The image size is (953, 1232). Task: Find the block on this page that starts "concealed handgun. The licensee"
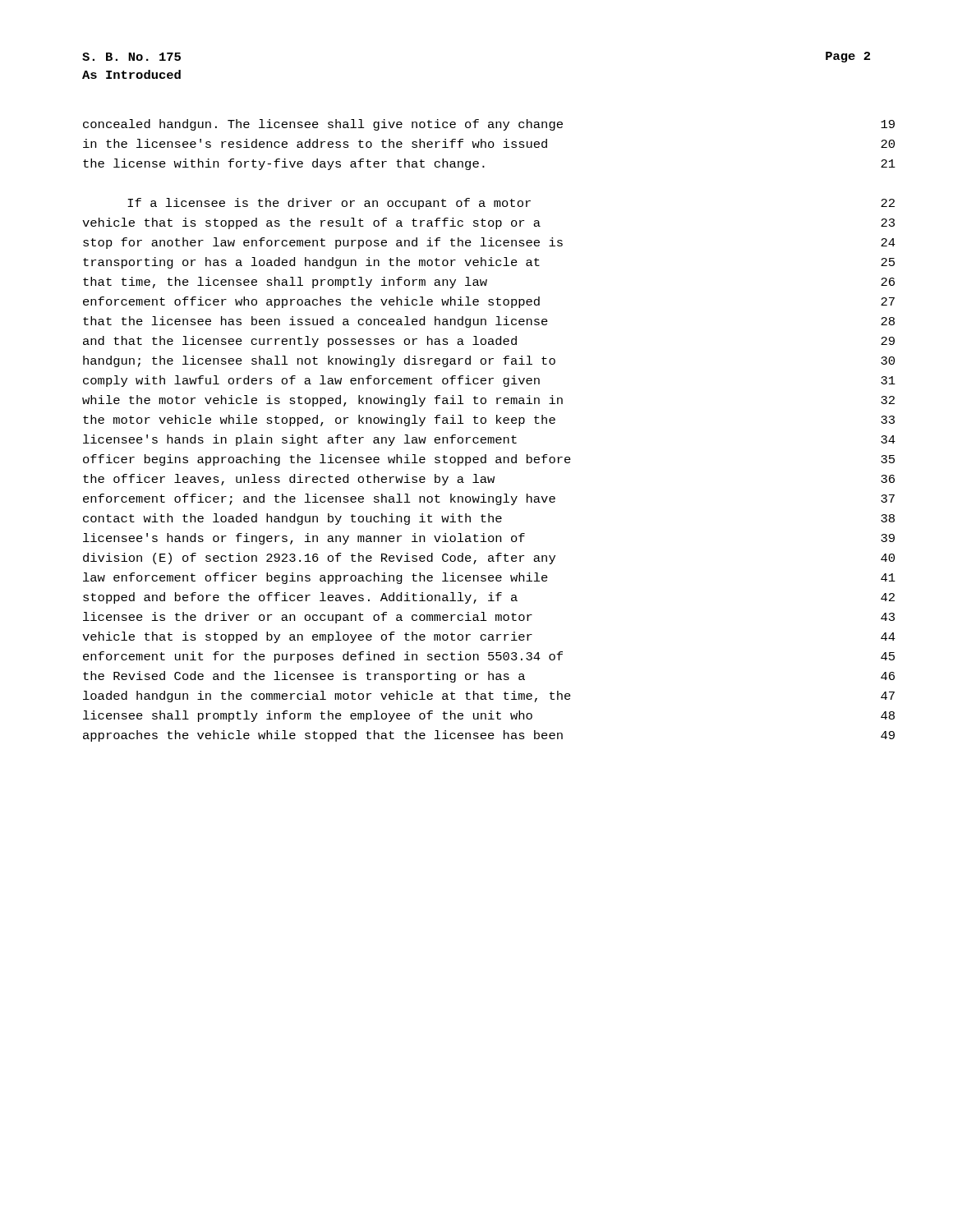(x=452, y=431)
